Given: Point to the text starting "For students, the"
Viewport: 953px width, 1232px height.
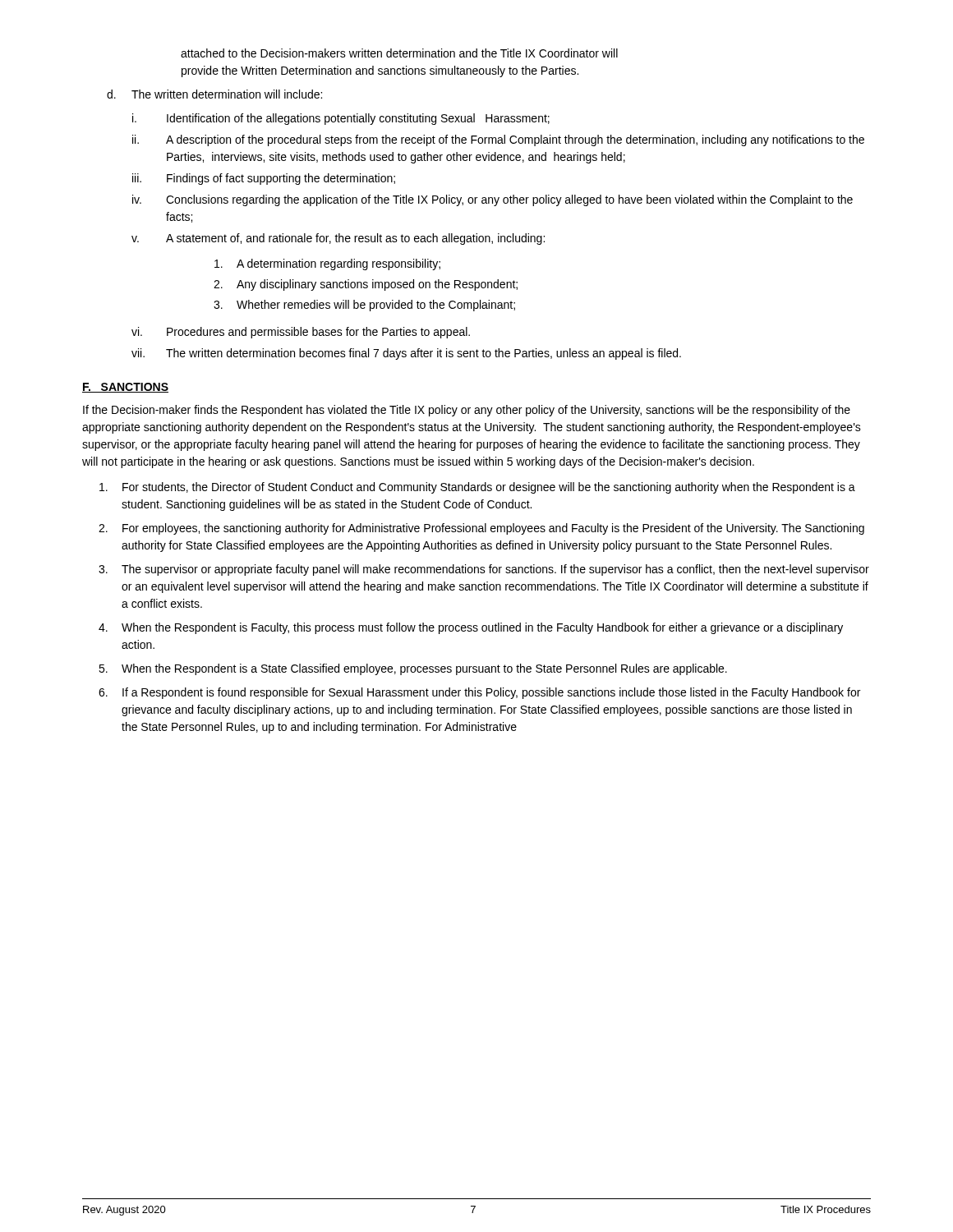Looking at the screenshot, I should point(485,496).
